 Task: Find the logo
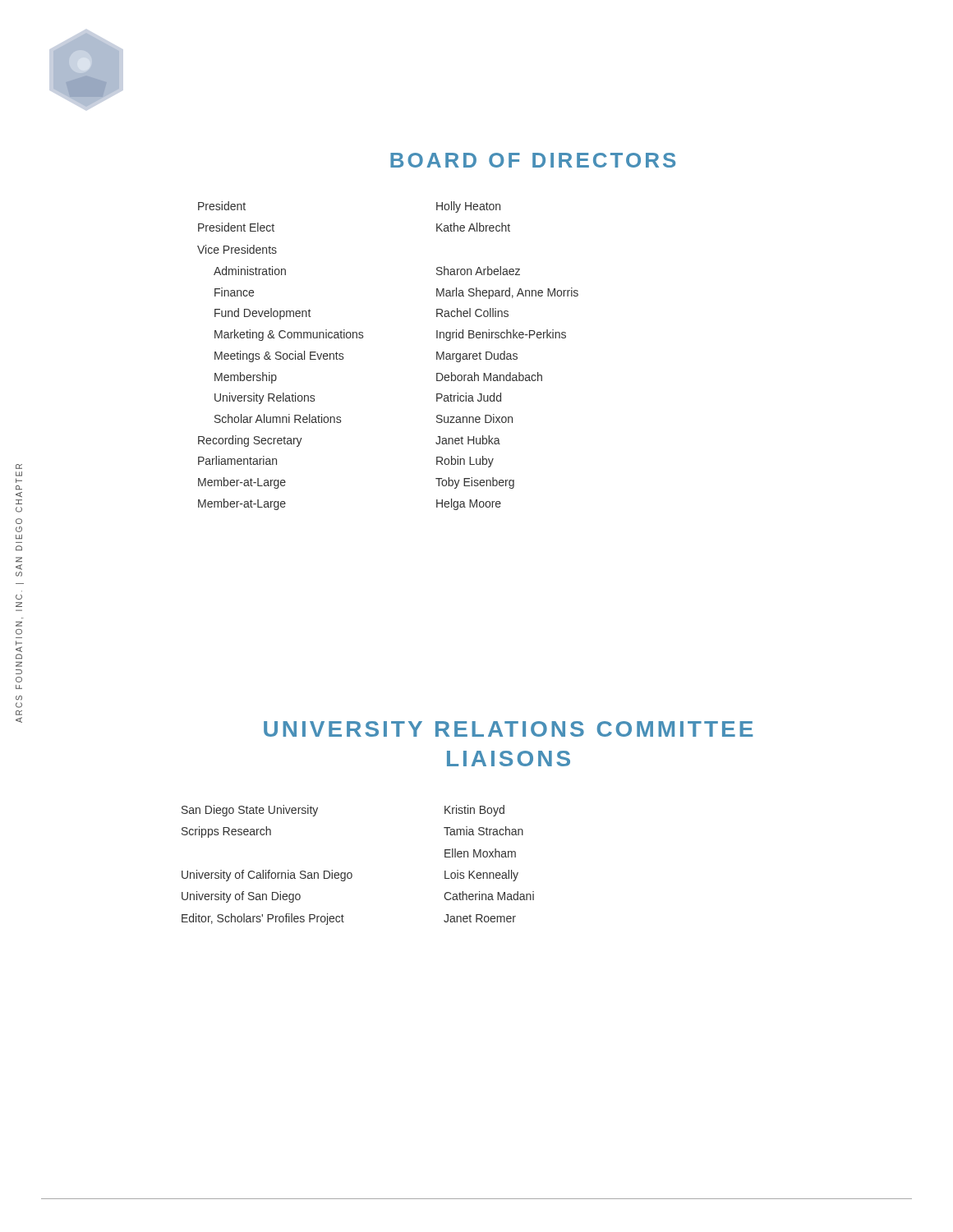tap(86, 70)
